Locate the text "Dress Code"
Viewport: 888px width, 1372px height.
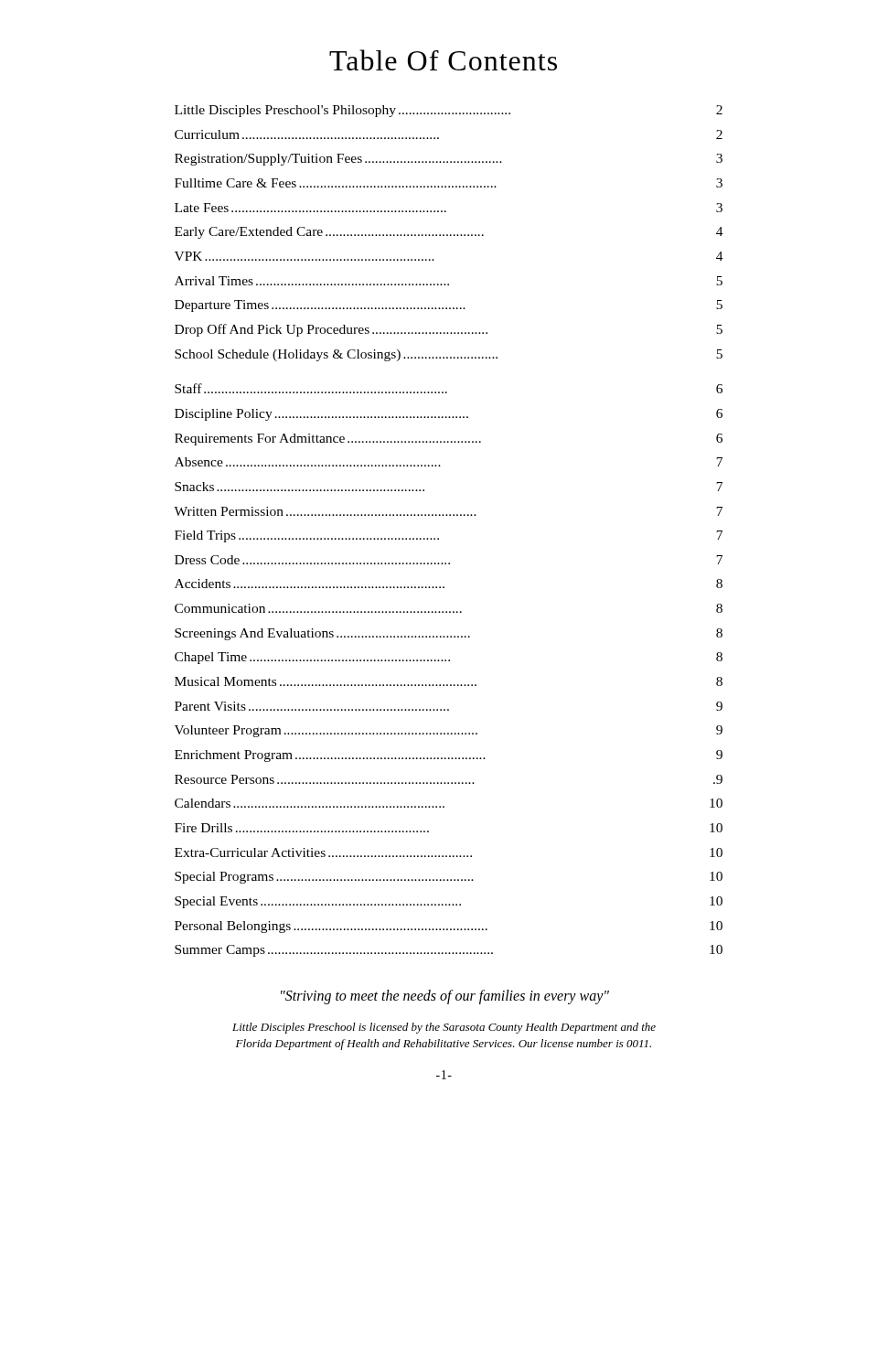click(x=449, y=560)
